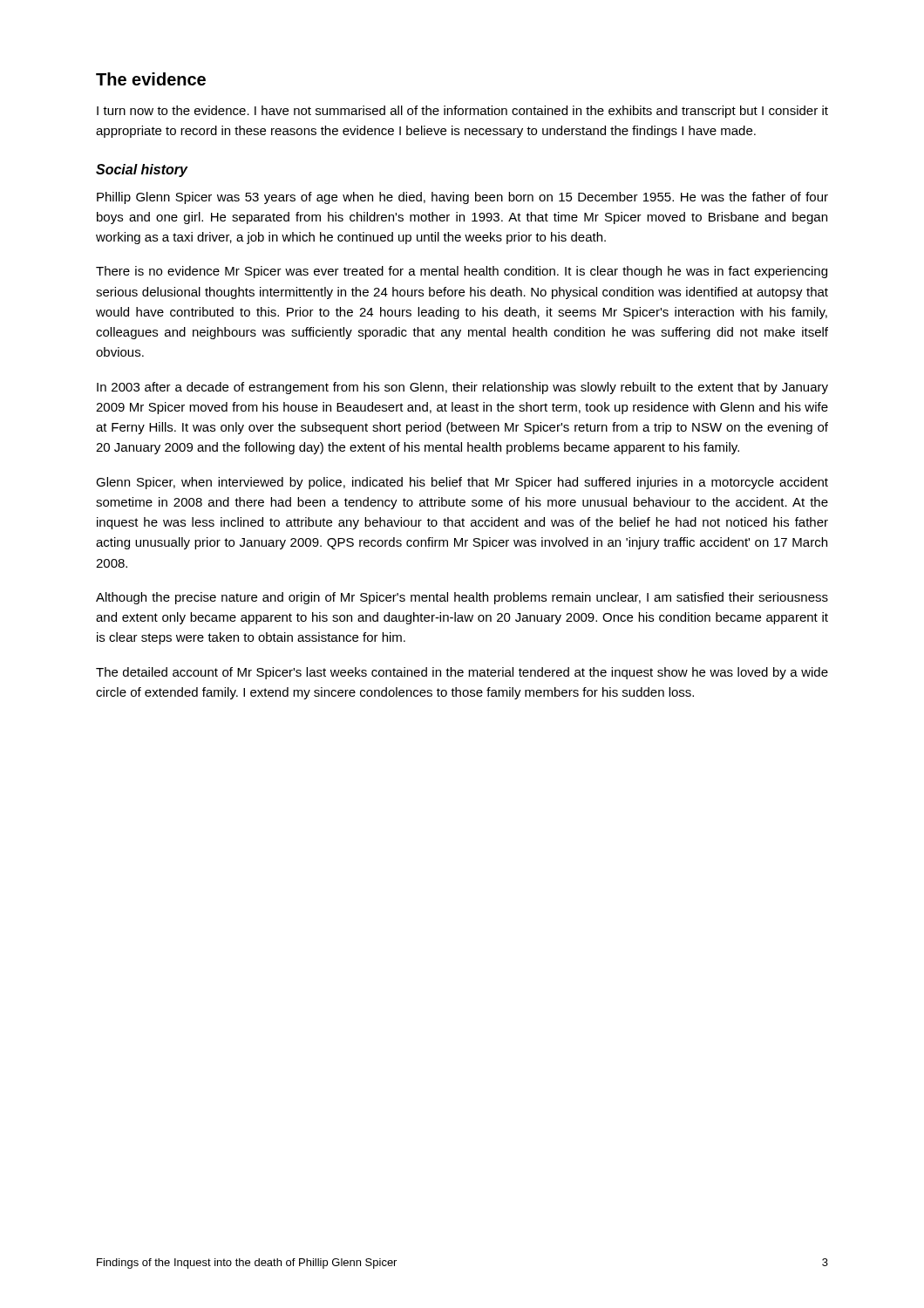
Task: Point to the region starting "Phillip Glenn Spicer was 53 years of"
Action: pos(462,216)
